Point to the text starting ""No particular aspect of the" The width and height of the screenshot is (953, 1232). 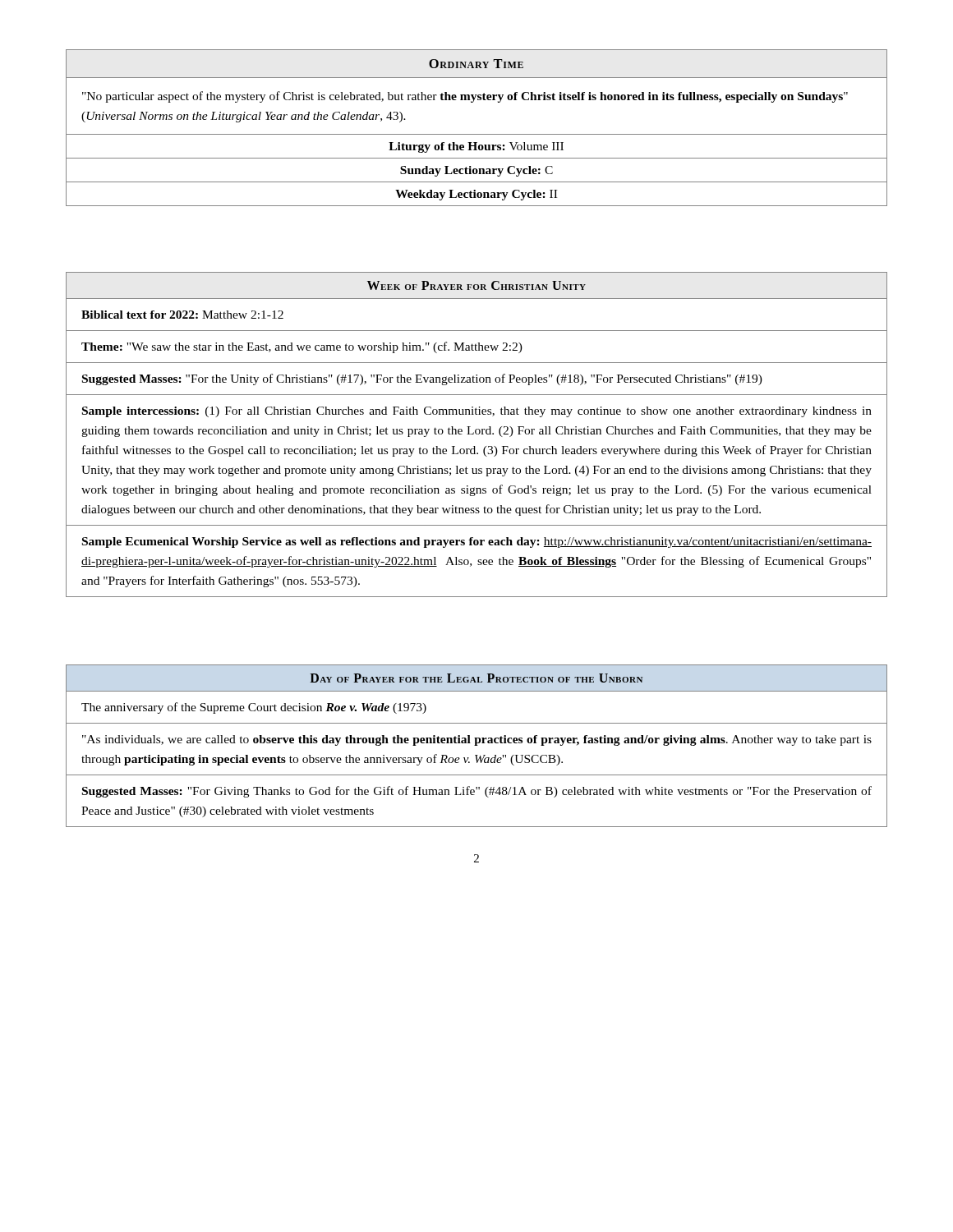tap(465, 106)
